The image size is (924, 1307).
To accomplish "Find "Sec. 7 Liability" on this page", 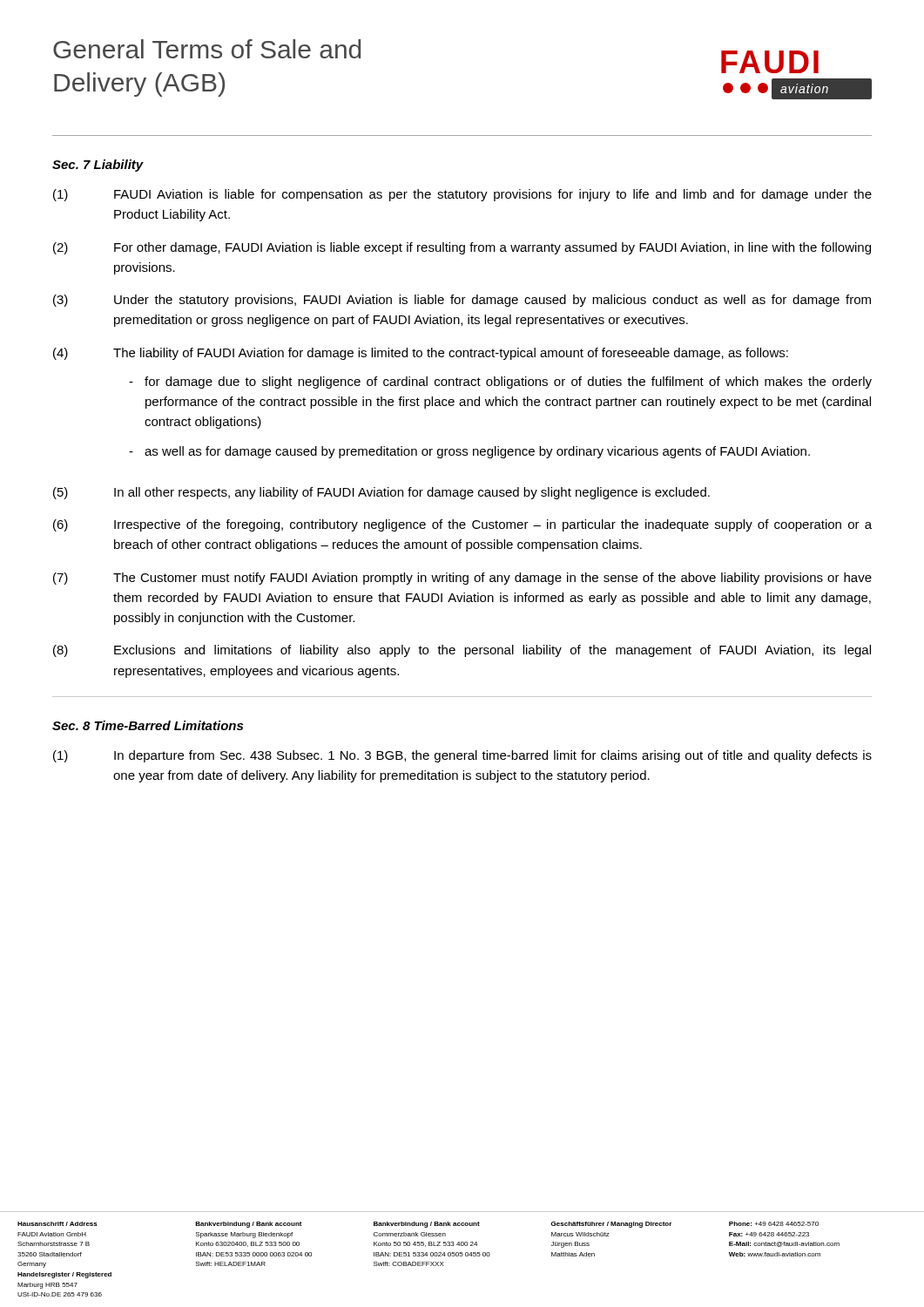I will point(98,164).
